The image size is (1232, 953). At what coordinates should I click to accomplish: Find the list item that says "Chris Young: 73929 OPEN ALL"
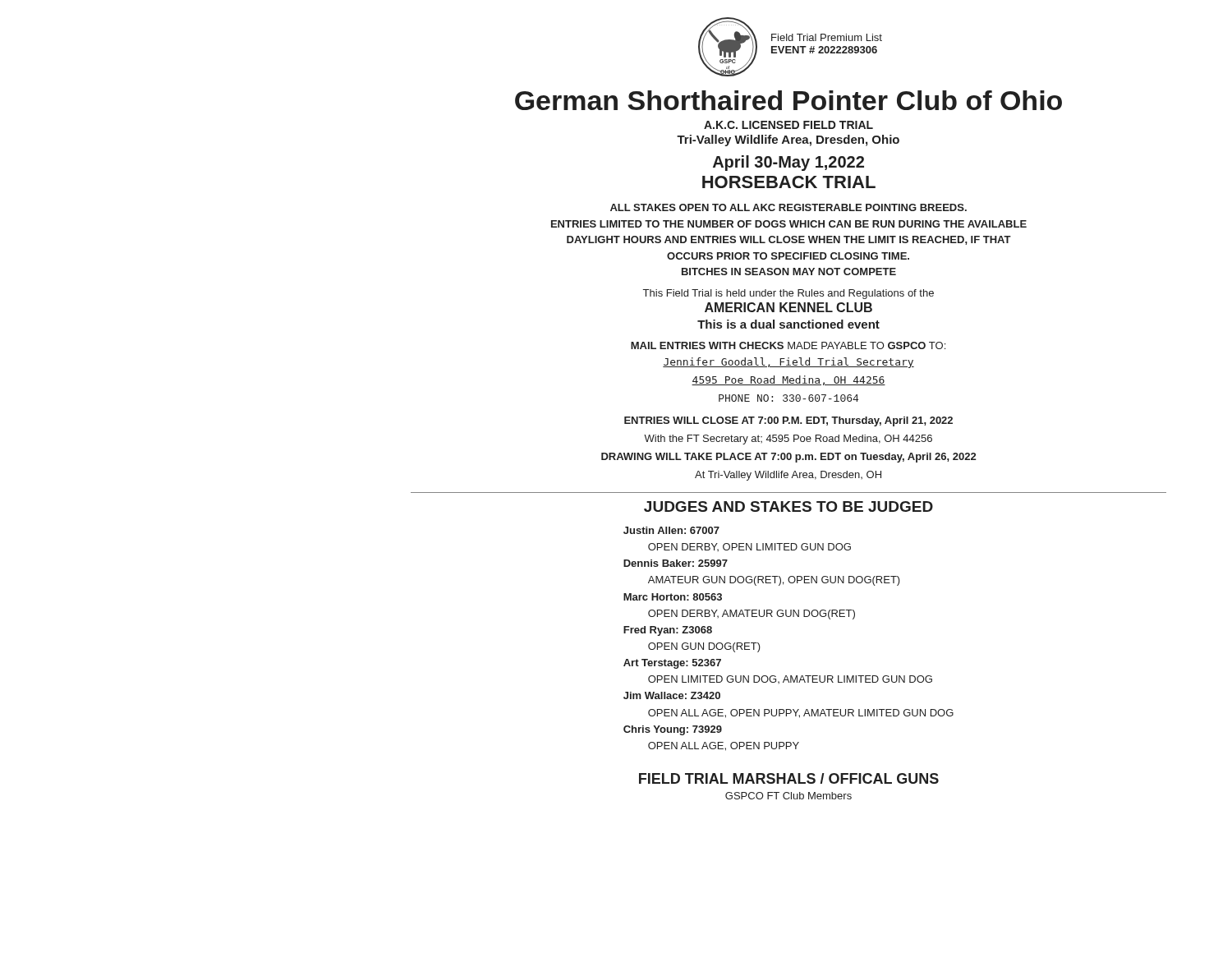[x=711, y=737]
